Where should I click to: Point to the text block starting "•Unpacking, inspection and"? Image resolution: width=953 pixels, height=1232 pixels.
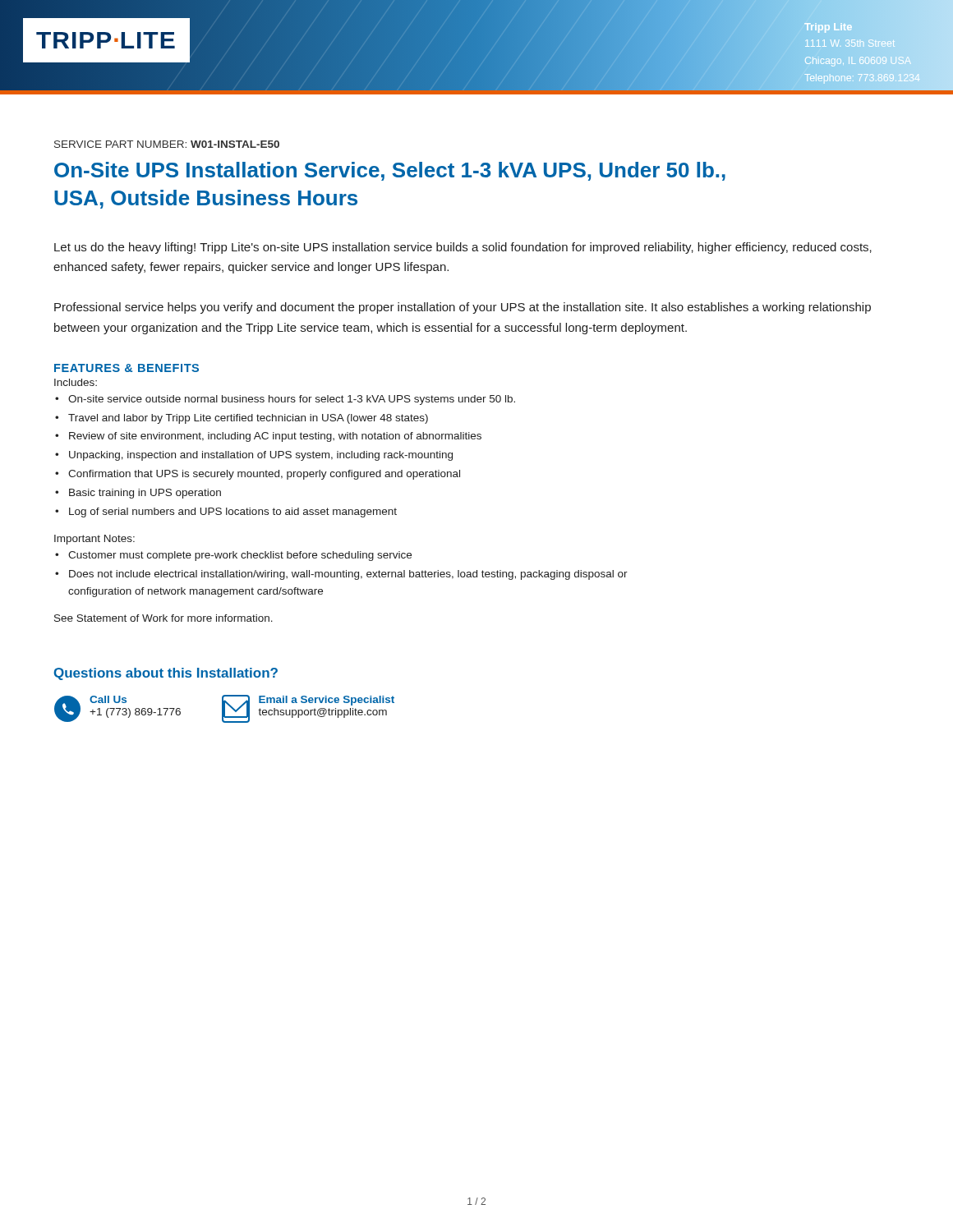click(254, 456)
